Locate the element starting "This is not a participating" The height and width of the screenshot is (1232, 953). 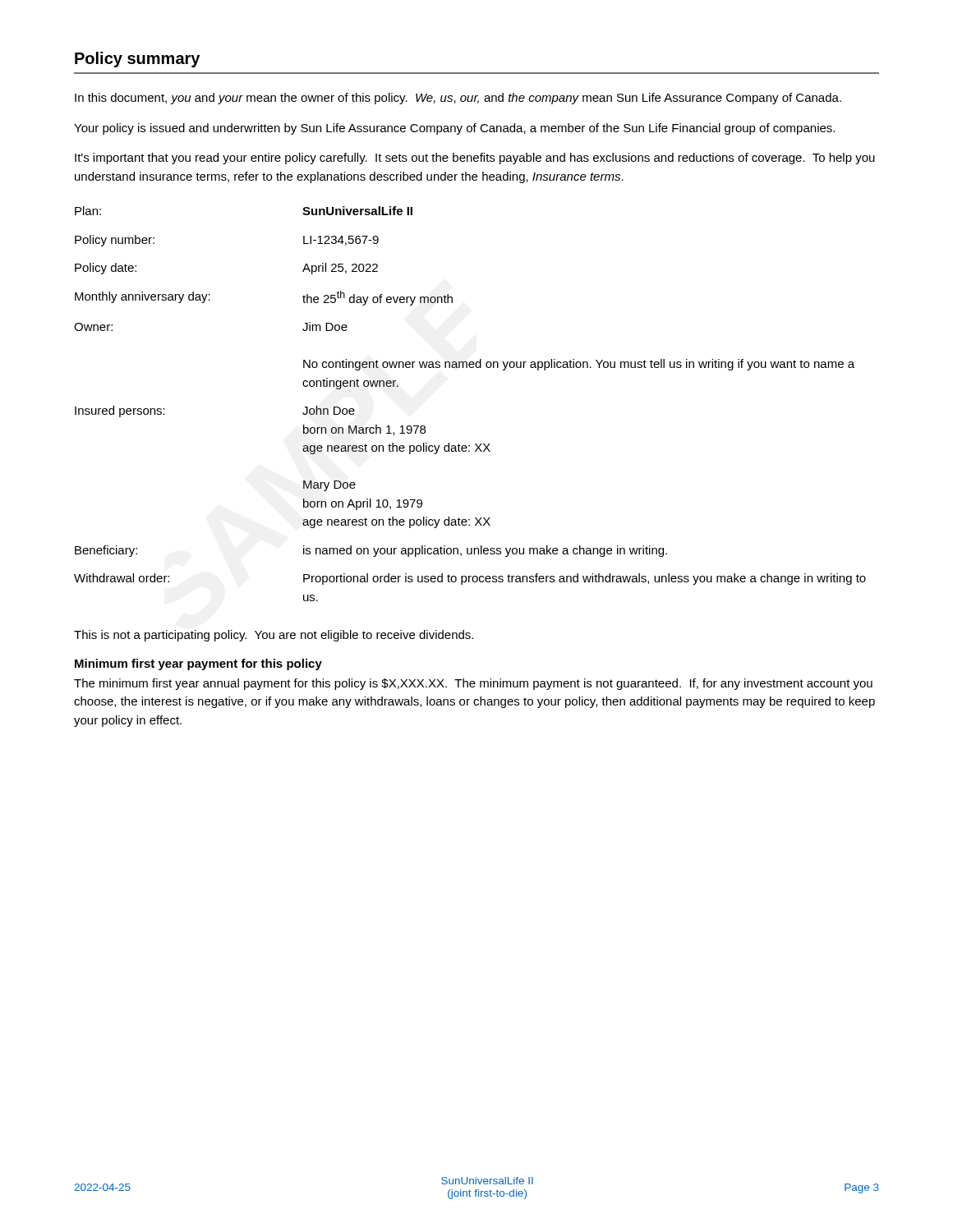click(274, 634)
